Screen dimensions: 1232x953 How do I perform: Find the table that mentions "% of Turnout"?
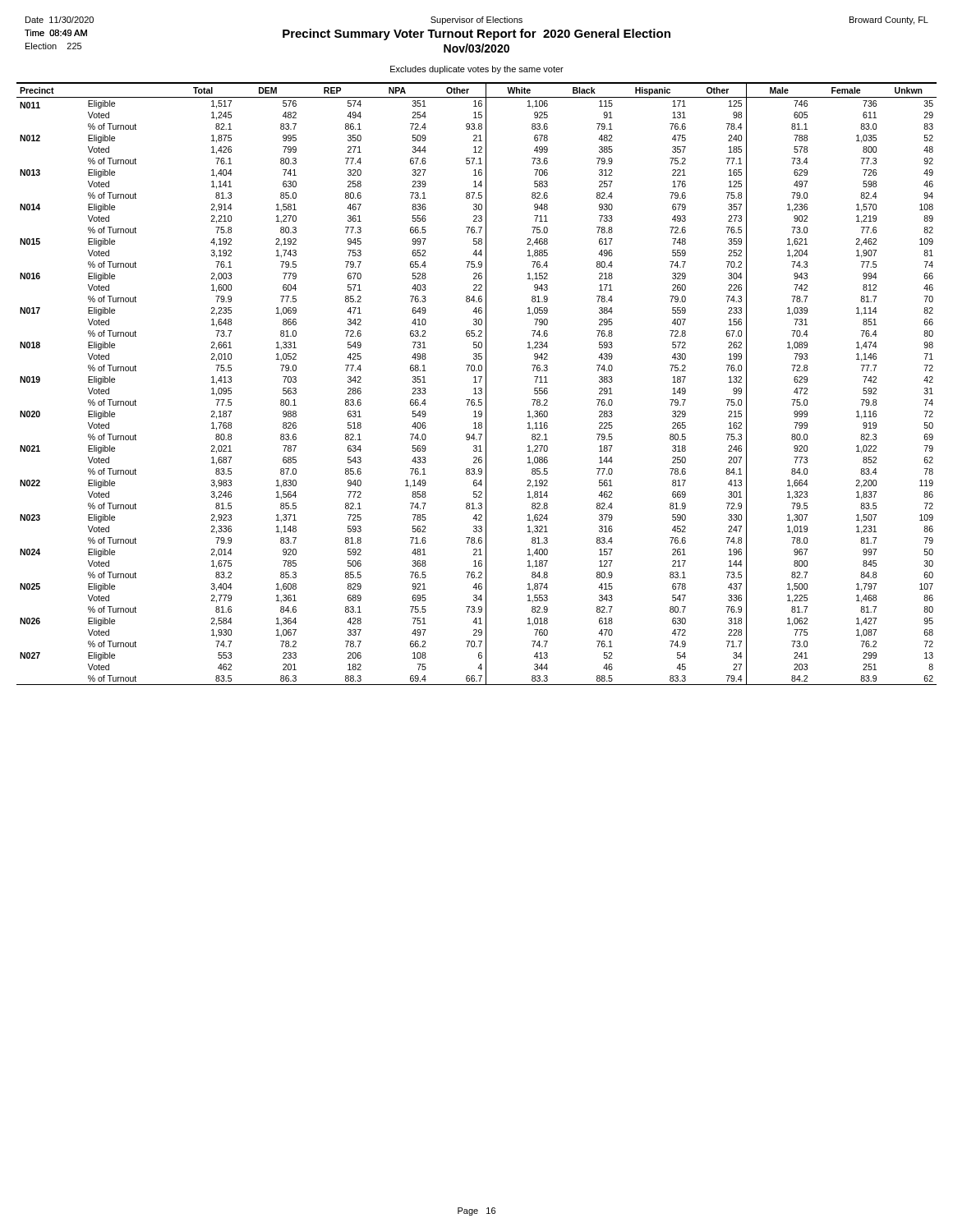(x=476, y=384)
